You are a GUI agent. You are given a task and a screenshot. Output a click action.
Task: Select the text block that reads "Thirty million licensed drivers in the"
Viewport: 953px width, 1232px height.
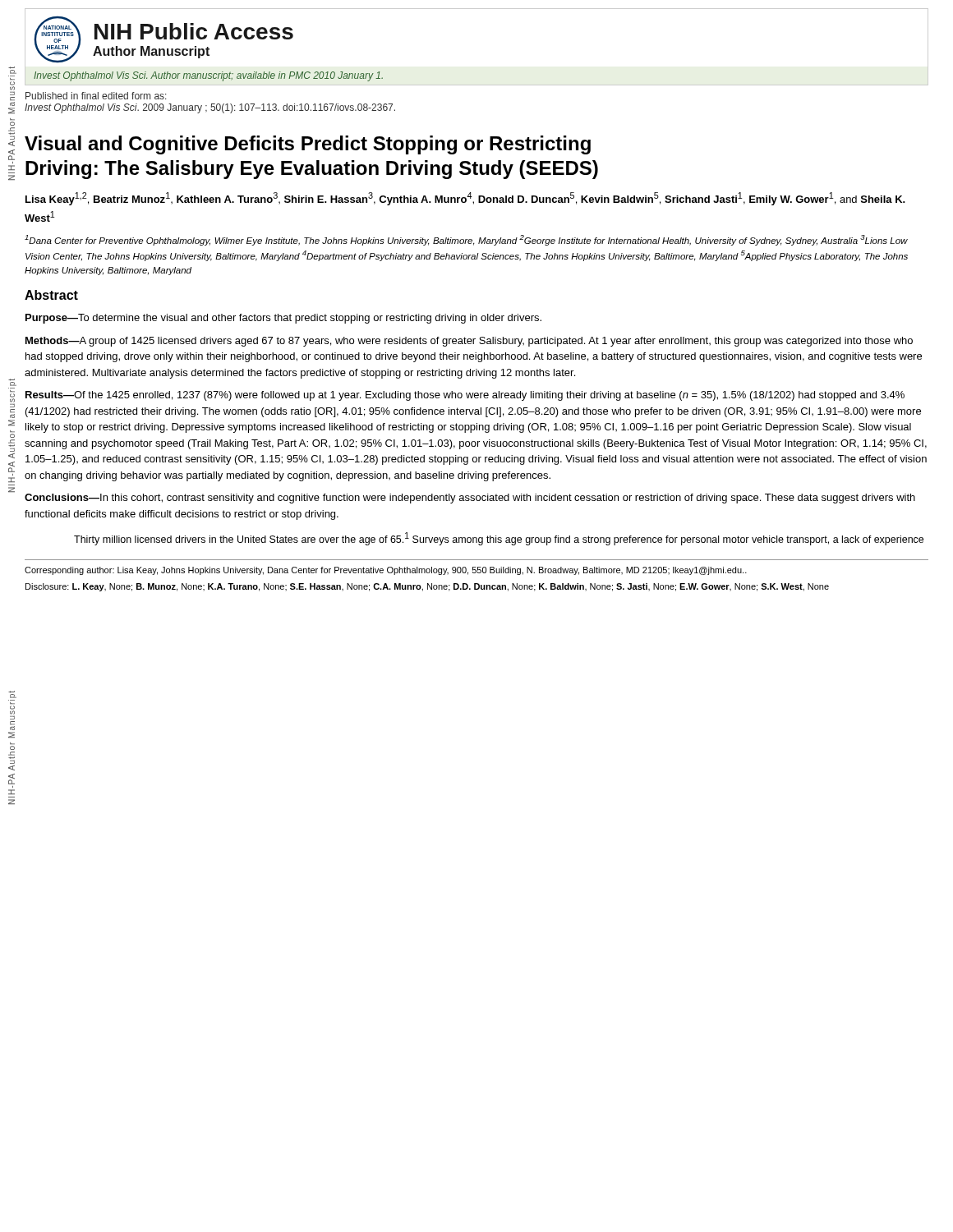[499, 539]
